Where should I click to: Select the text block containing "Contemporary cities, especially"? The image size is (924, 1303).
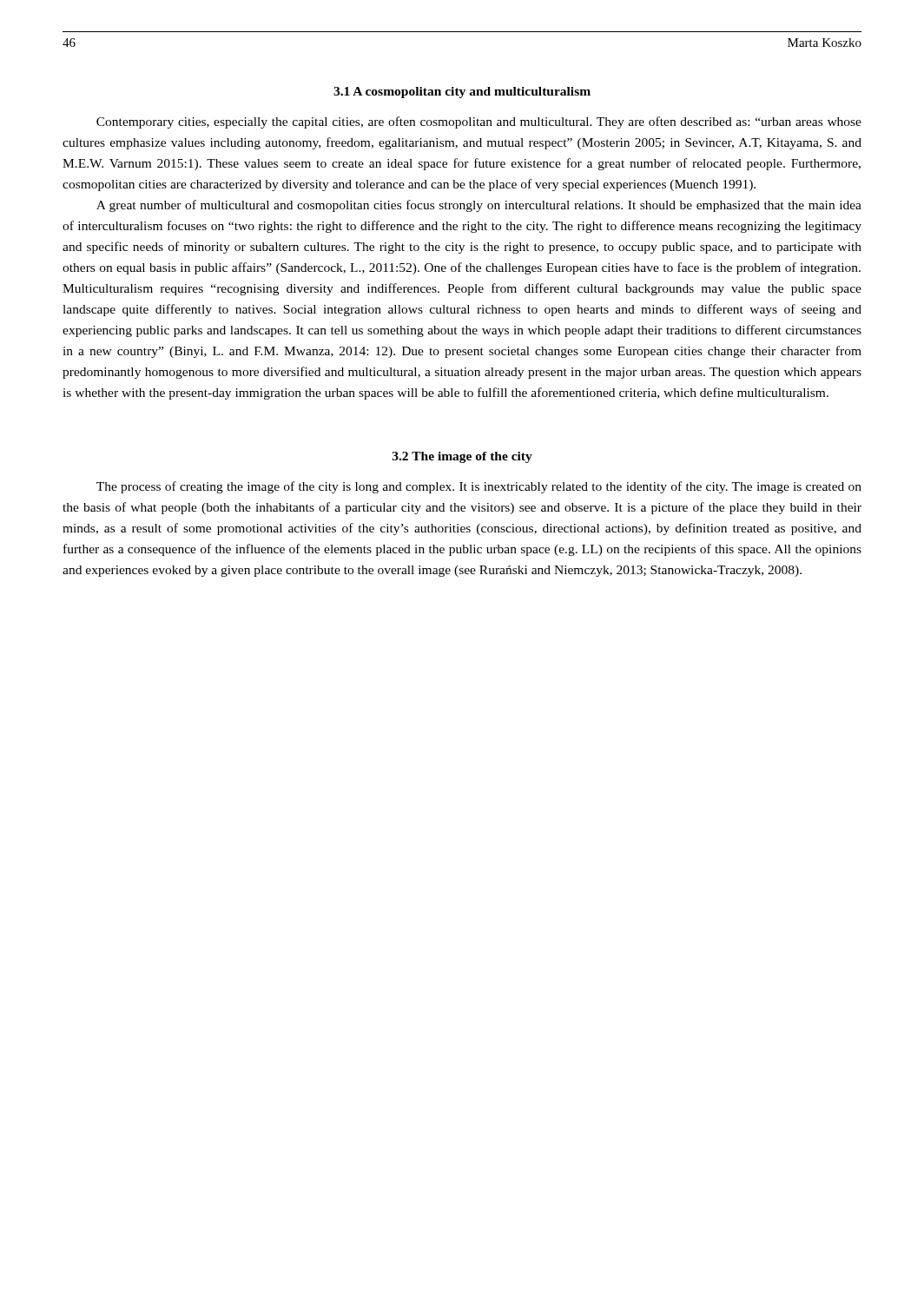pyautogui.click(x=462, y=152)
